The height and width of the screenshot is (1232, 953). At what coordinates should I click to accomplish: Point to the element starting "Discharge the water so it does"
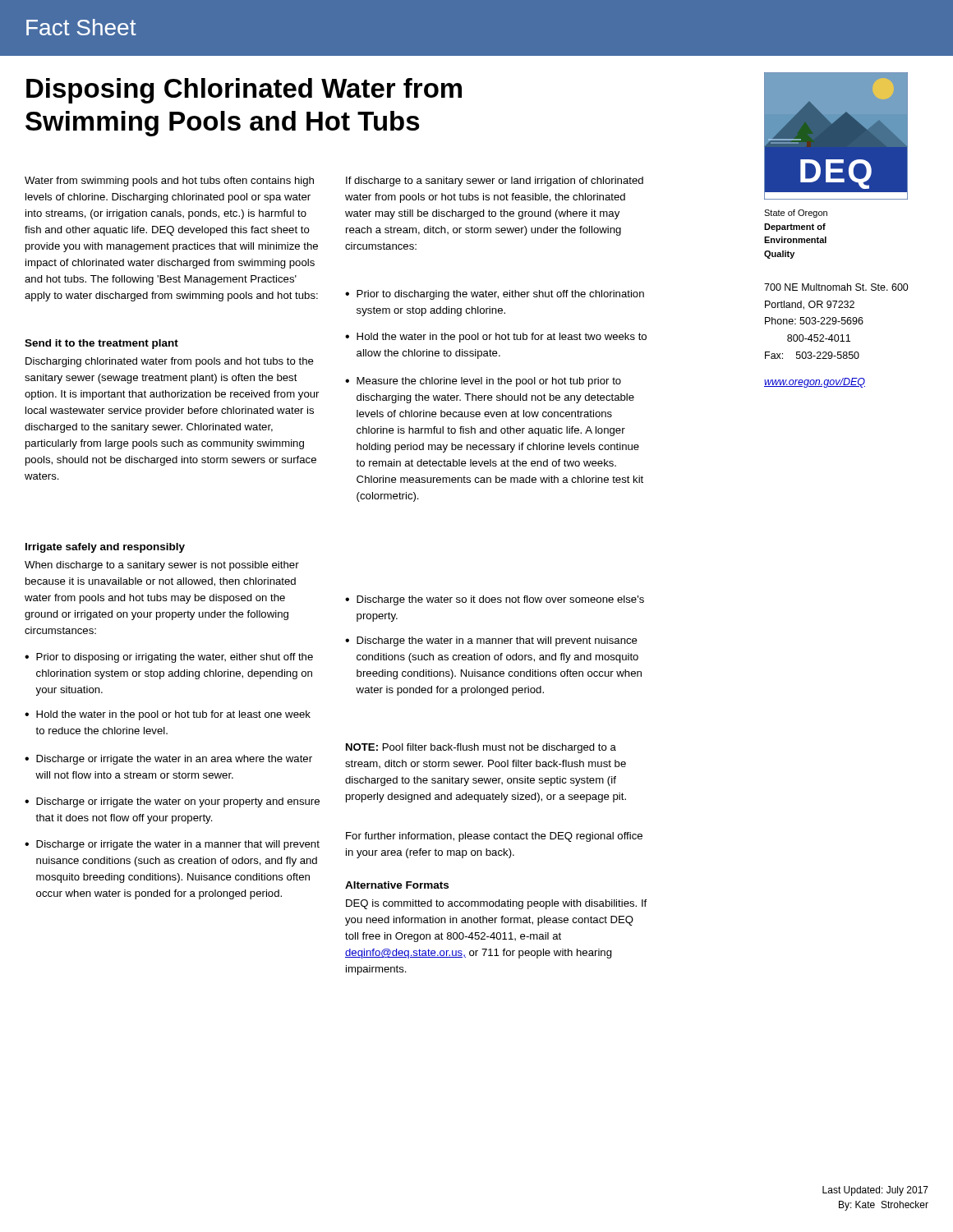(x=469, y=918)
